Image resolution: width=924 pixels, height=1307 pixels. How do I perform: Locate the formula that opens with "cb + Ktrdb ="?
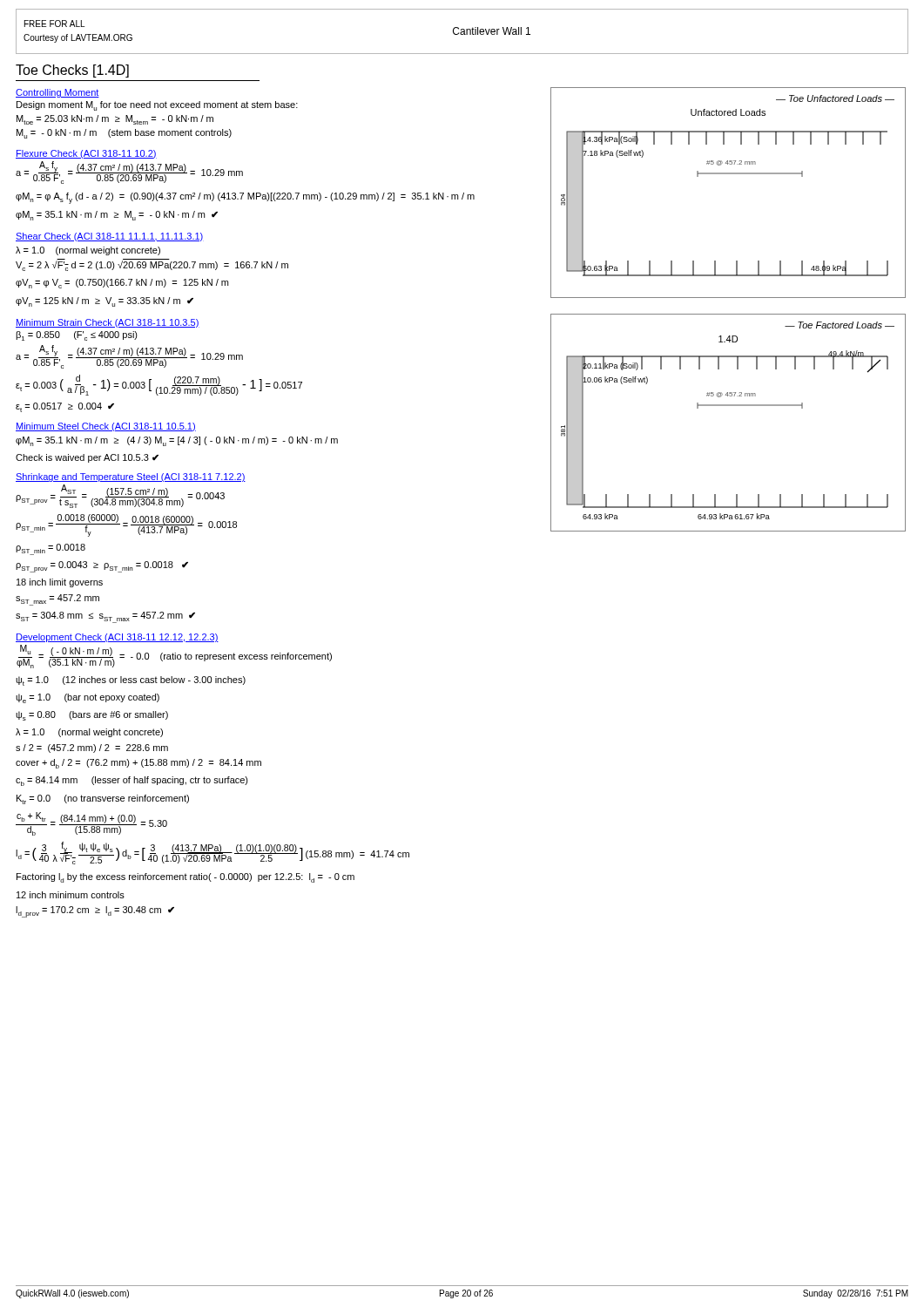(x=92, y=824)
